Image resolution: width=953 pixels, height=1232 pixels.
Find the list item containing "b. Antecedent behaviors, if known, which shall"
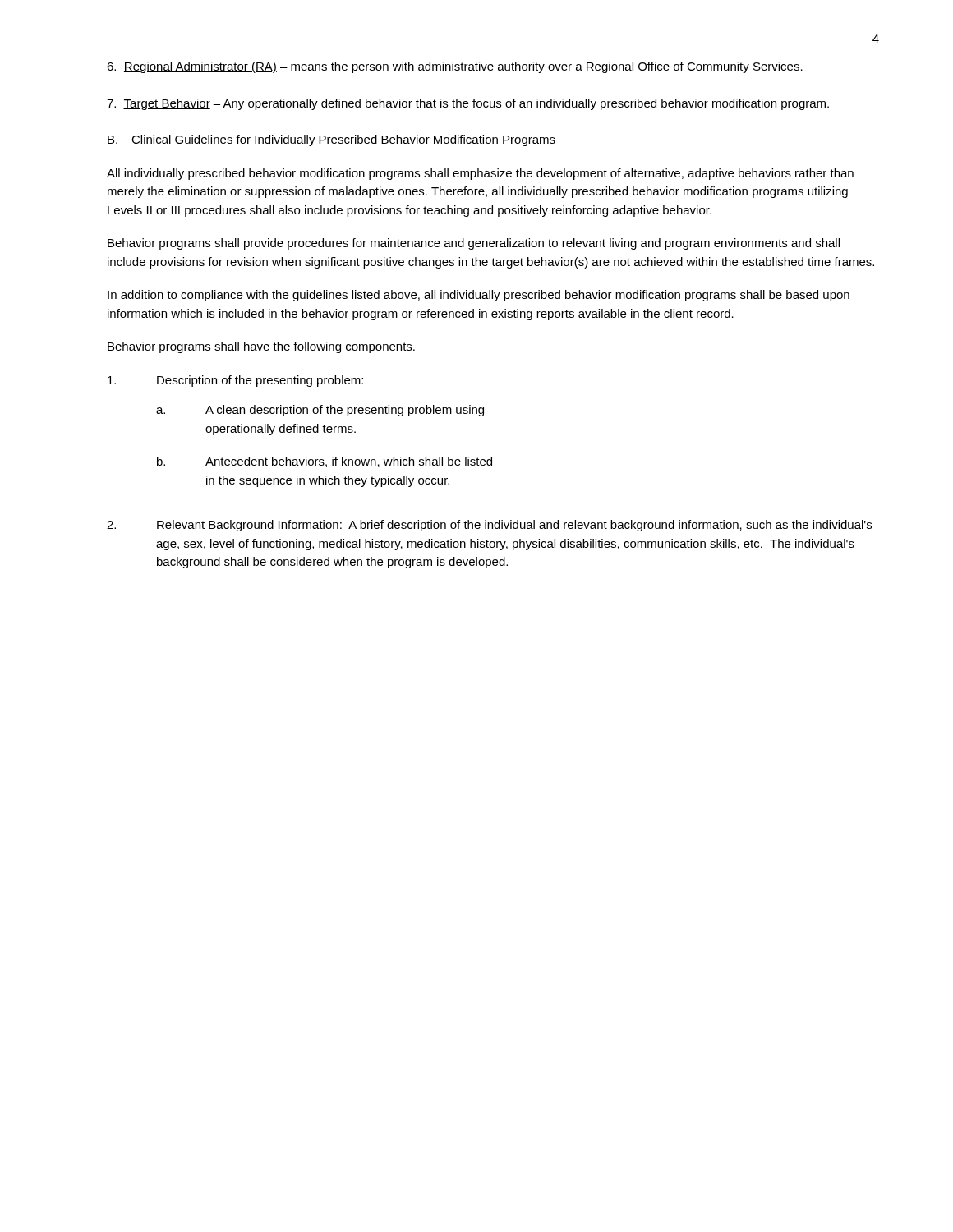pyautogui.click(x=325, y=462)
